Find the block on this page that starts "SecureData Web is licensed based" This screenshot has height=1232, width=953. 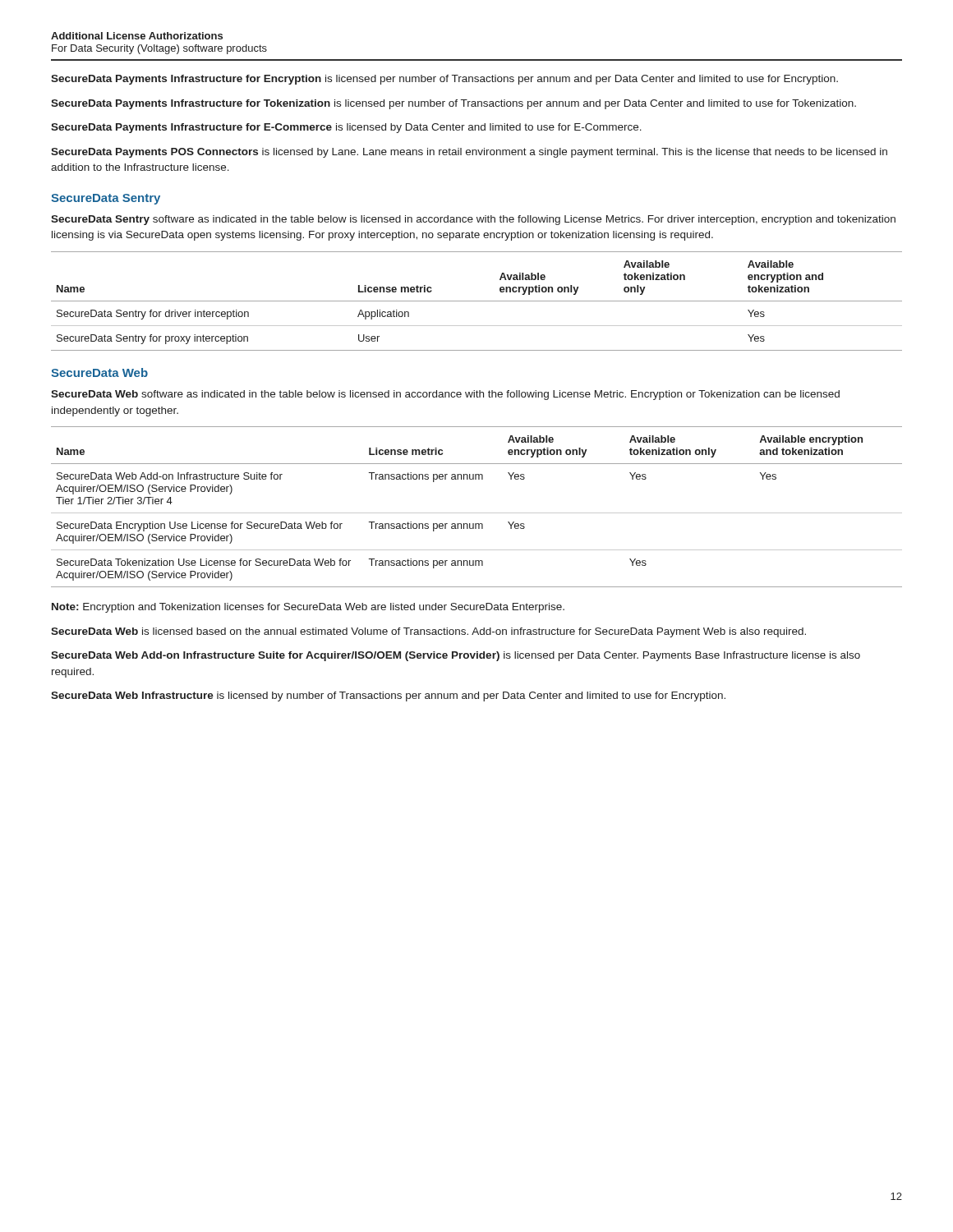coord(429,631)
